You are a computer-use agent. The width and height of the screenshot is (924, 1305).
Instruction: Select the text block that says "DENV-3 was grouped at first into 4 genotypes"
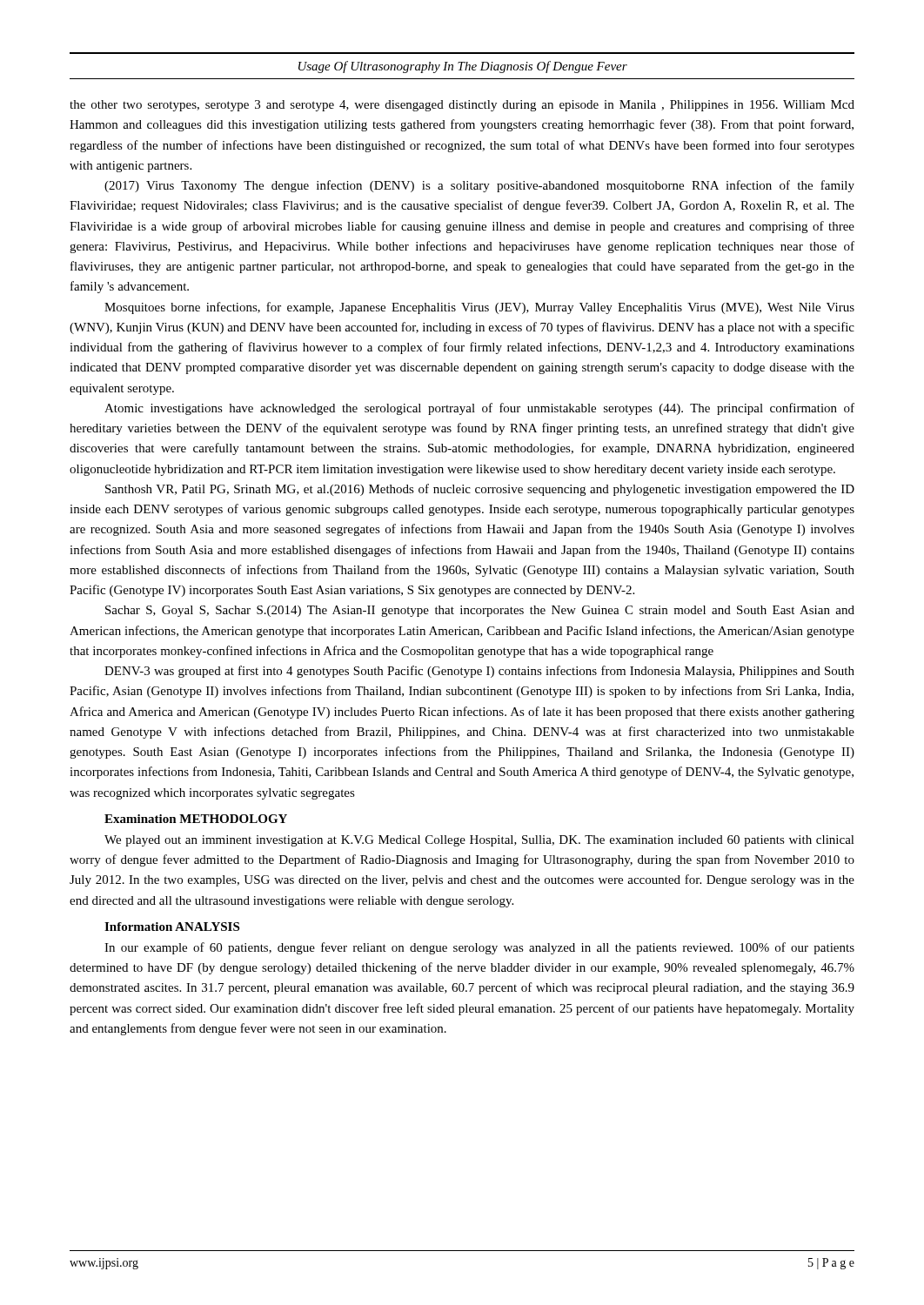pos(462,732)
